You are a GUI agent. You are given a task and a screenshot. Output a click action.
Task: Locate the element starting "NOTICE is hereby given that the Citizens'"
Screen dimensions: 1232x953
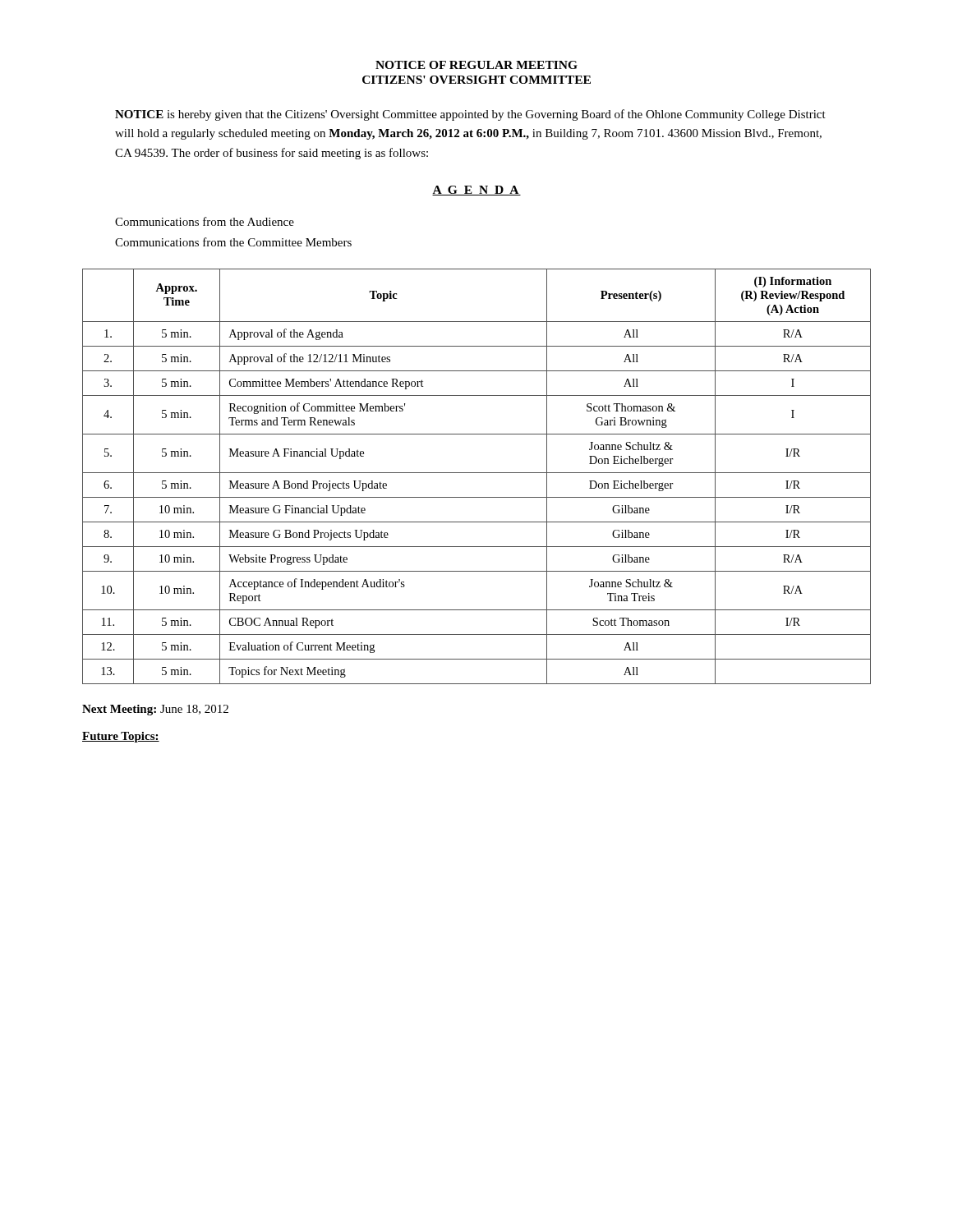470,133
